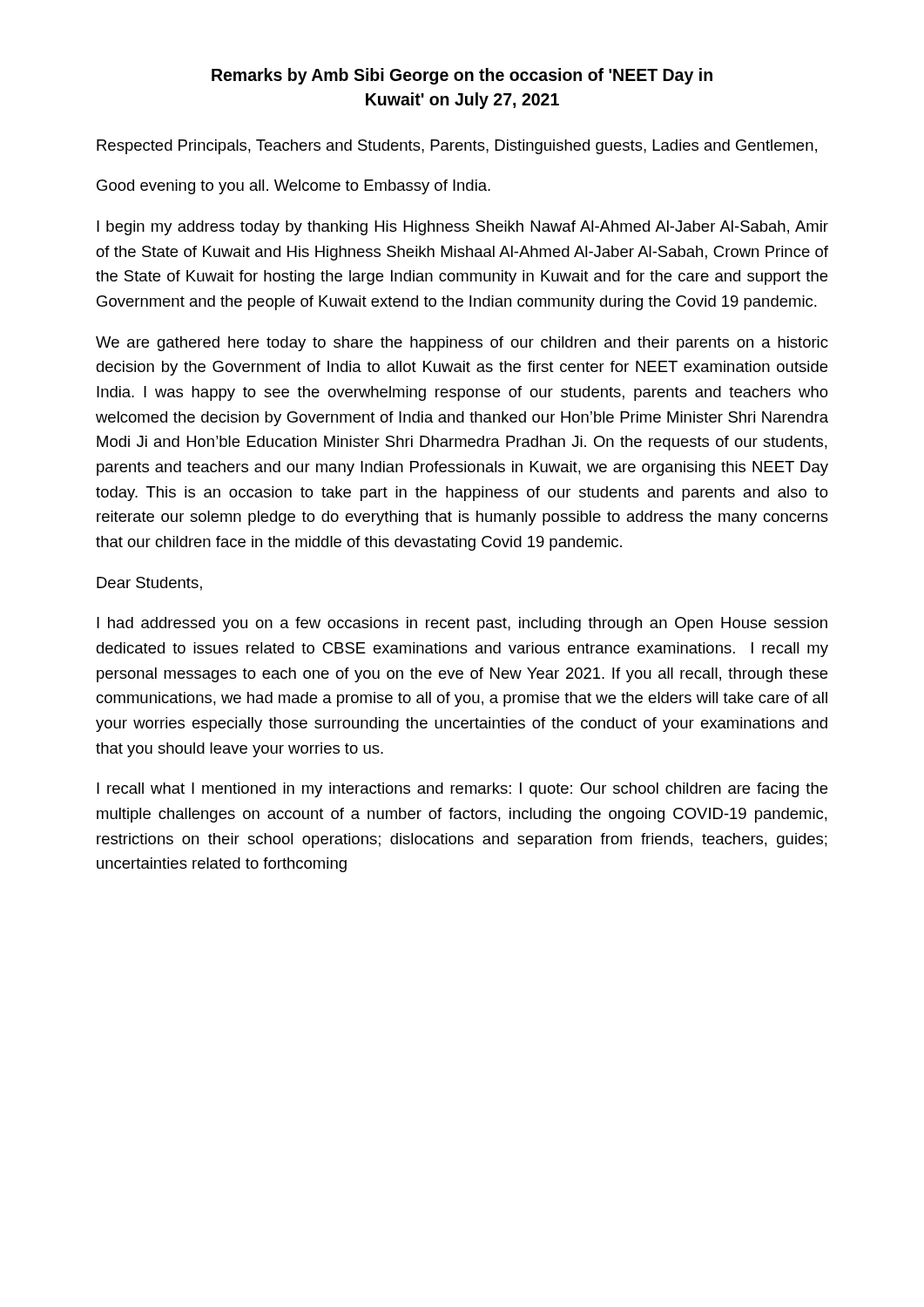
Task: Select the text block that says "We are gathered here"
Action: [x=462, y=442]
